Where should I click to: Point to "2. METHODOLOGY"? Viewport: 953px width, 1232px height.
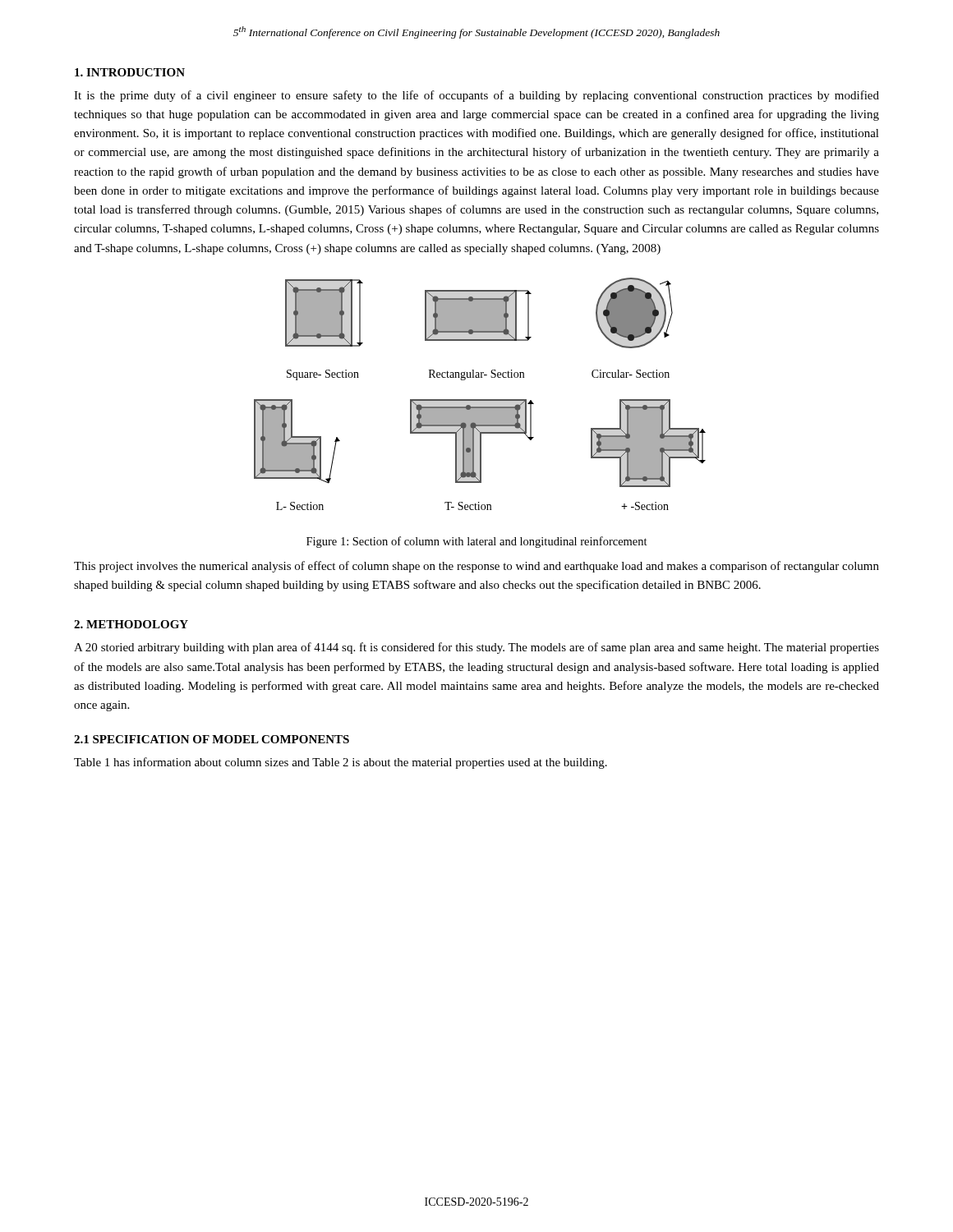pyautogui.click(x=131, y=624)
